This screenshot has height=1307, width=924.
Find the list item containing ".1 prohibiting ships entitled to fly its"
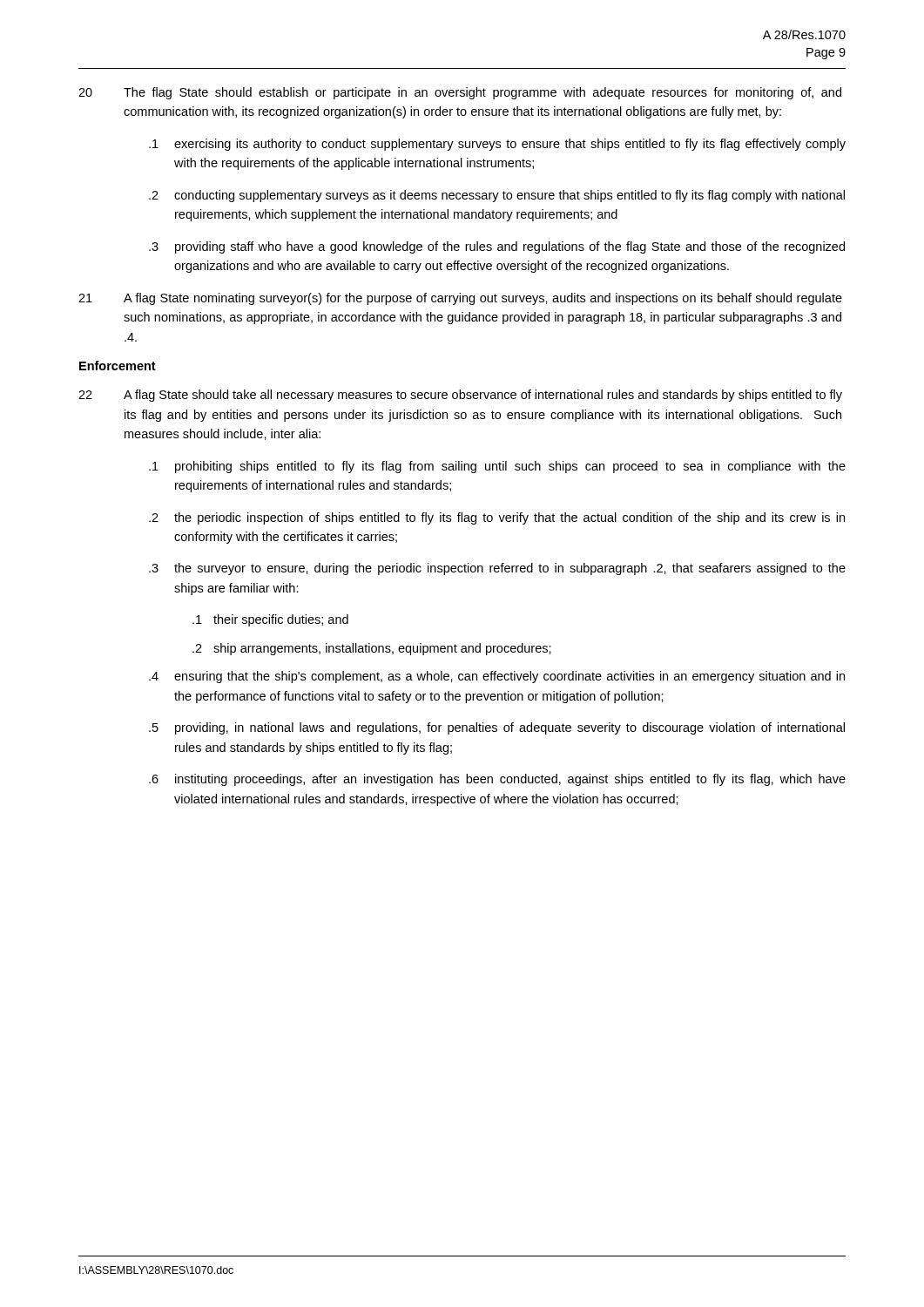(462, 476)
